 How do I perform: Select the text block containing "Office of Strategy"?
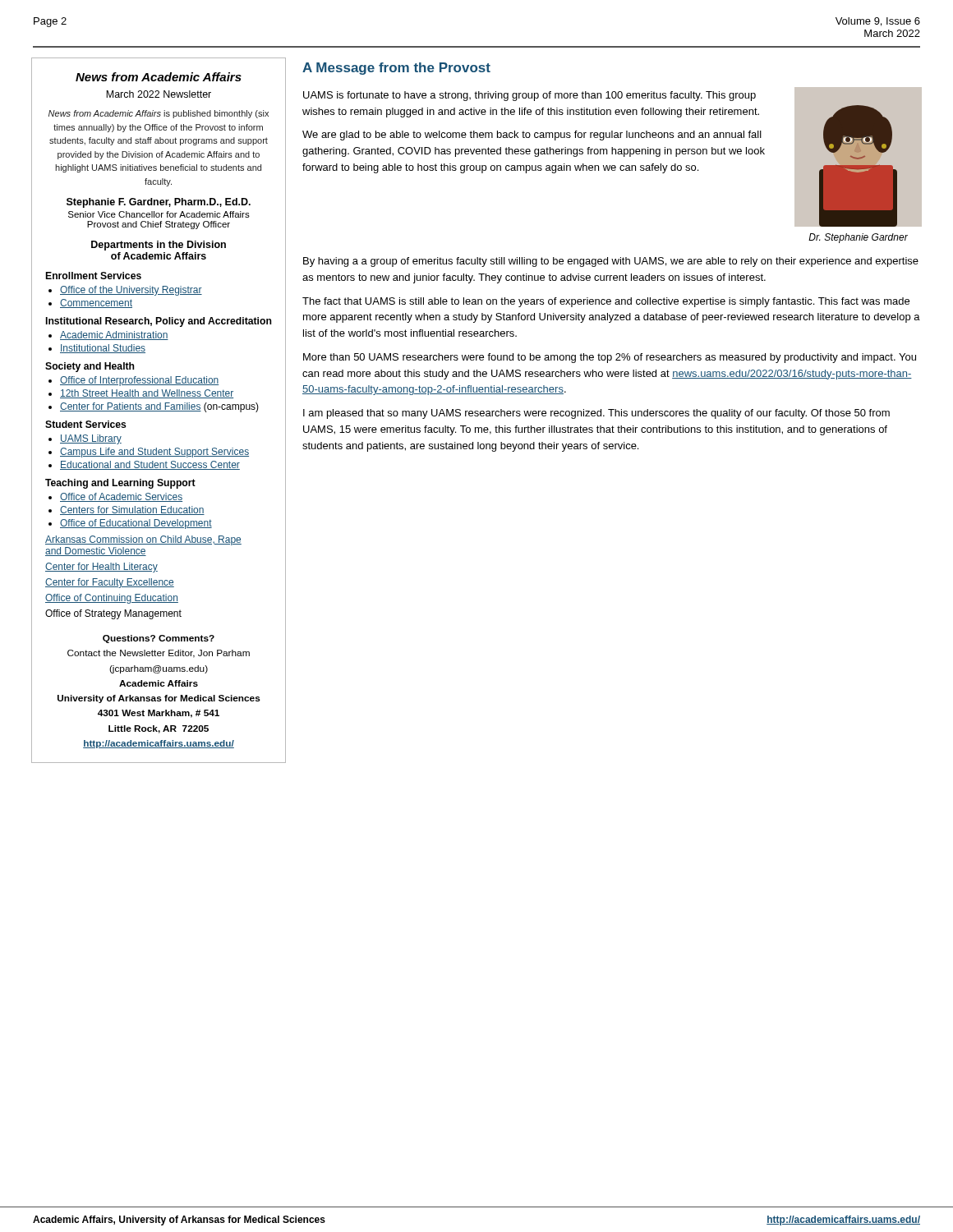[x=113, y=614]
